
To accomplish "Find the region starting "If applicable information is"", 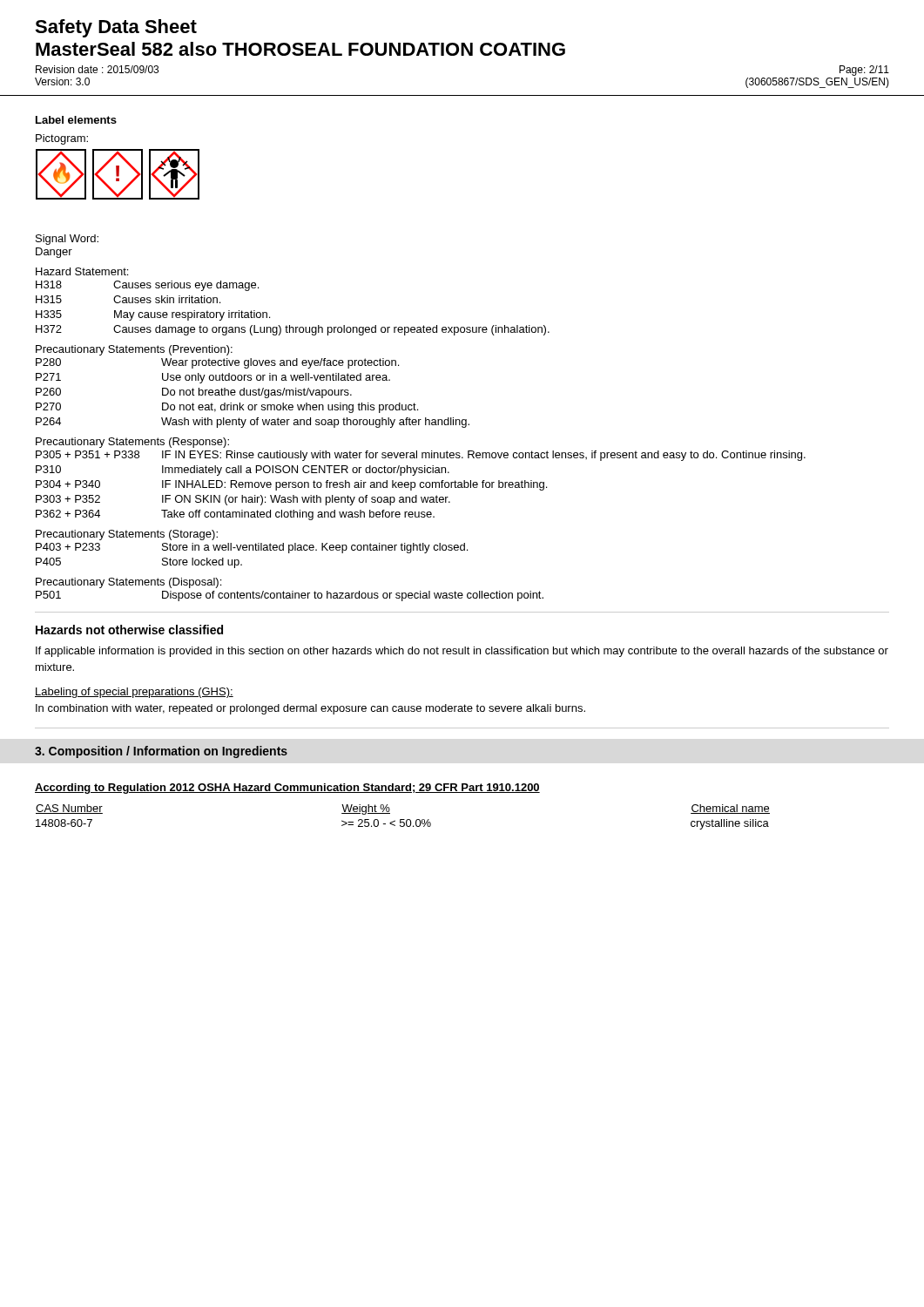I will coord(461,659).
